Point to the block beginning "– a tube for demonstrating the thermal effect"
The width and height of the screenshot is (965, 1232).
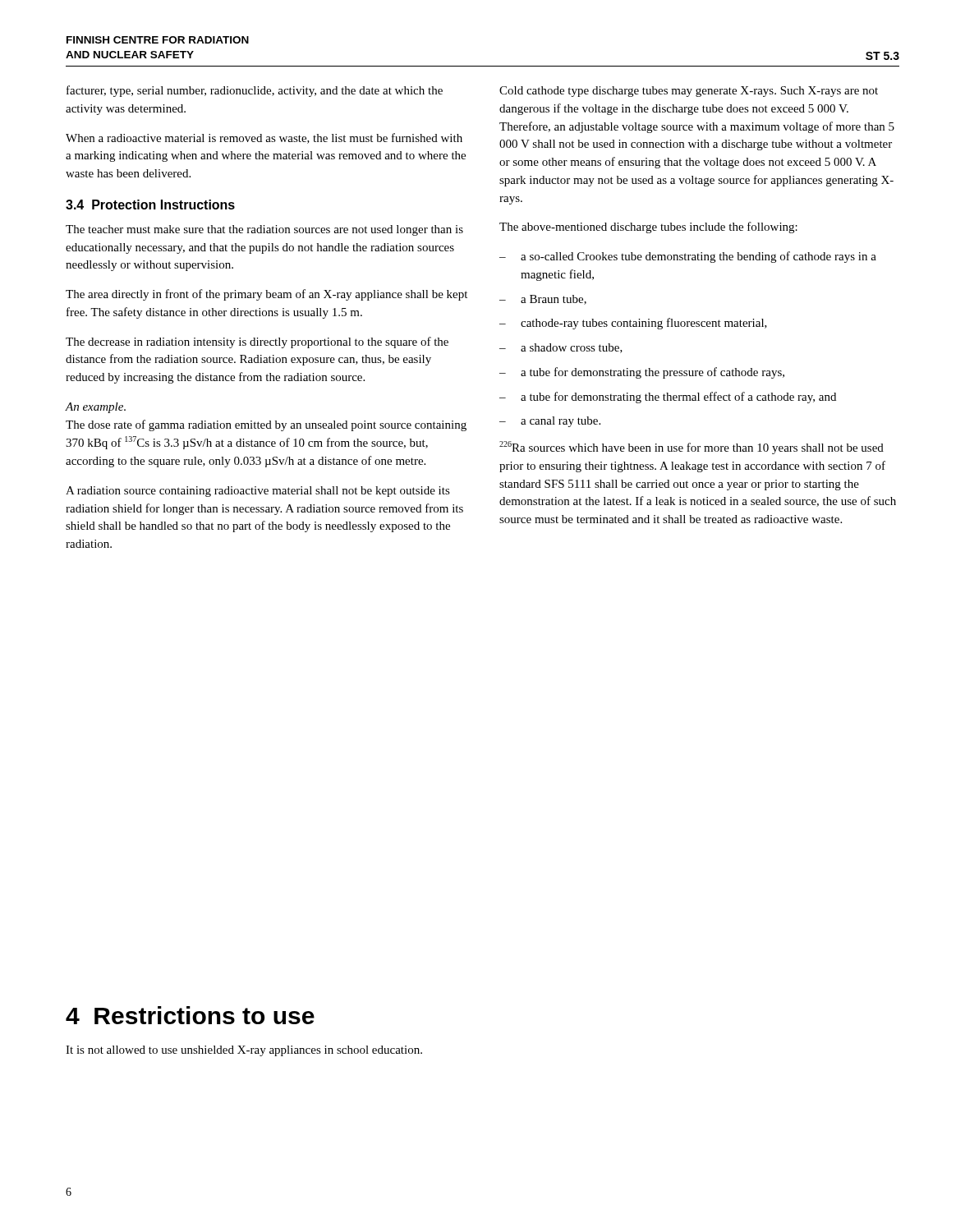pyautogui.click(x=701, y=397)
